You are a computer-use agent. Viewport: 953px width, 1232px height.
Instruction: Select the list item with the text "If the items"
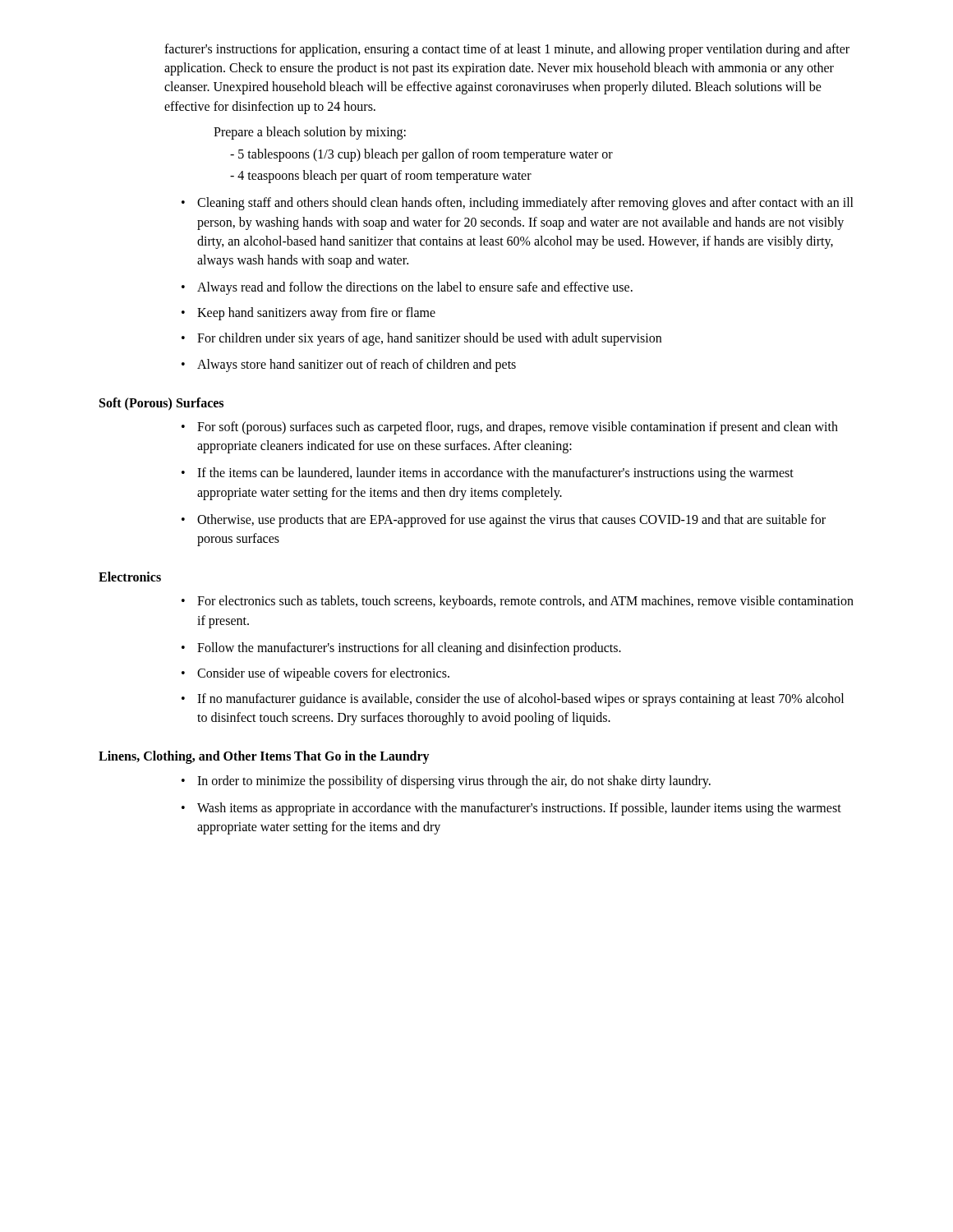[x=495, y=482]
